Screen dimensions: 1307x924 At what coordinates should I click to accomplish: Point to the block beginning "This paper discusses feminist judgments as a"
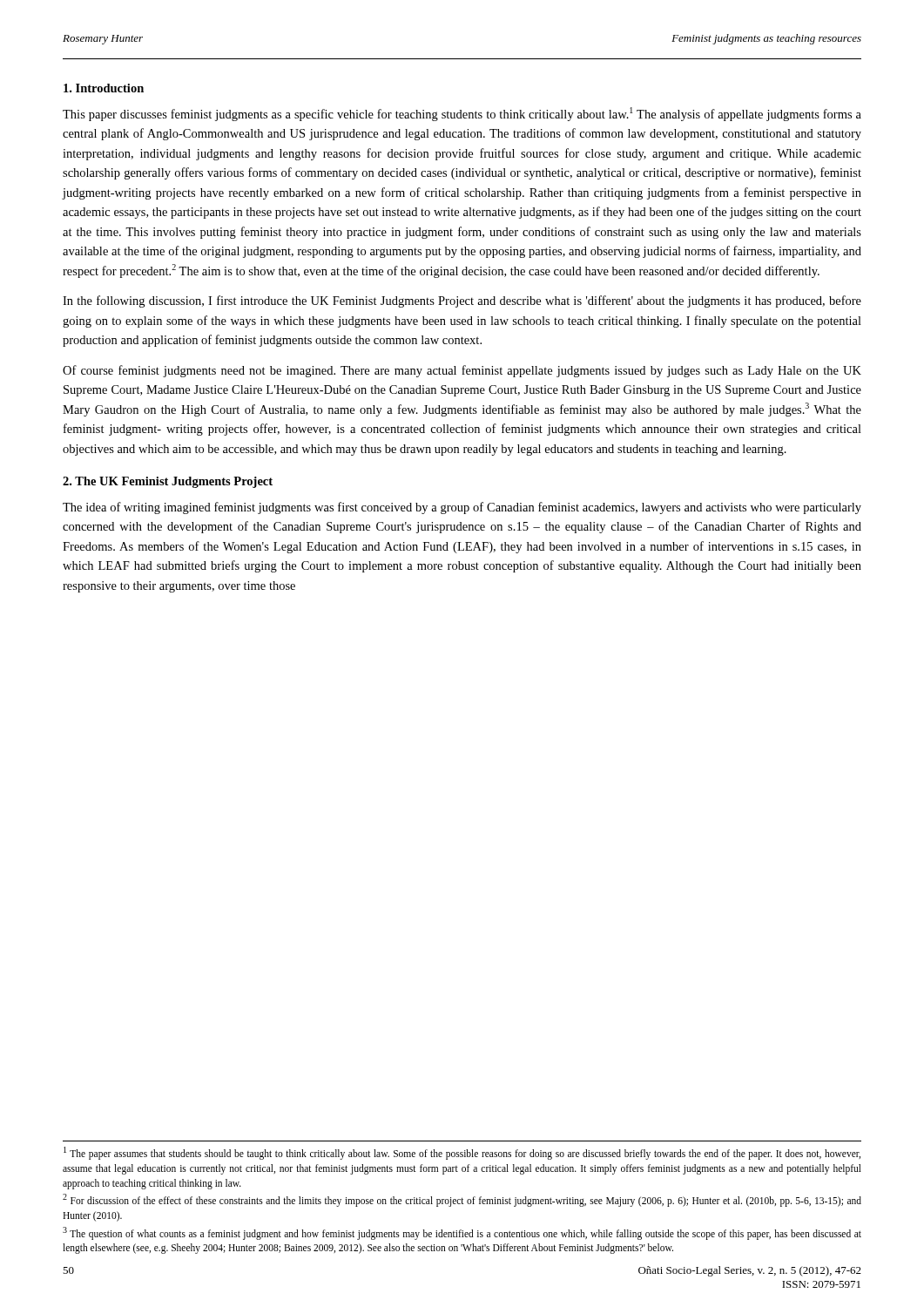coord(462,192)
